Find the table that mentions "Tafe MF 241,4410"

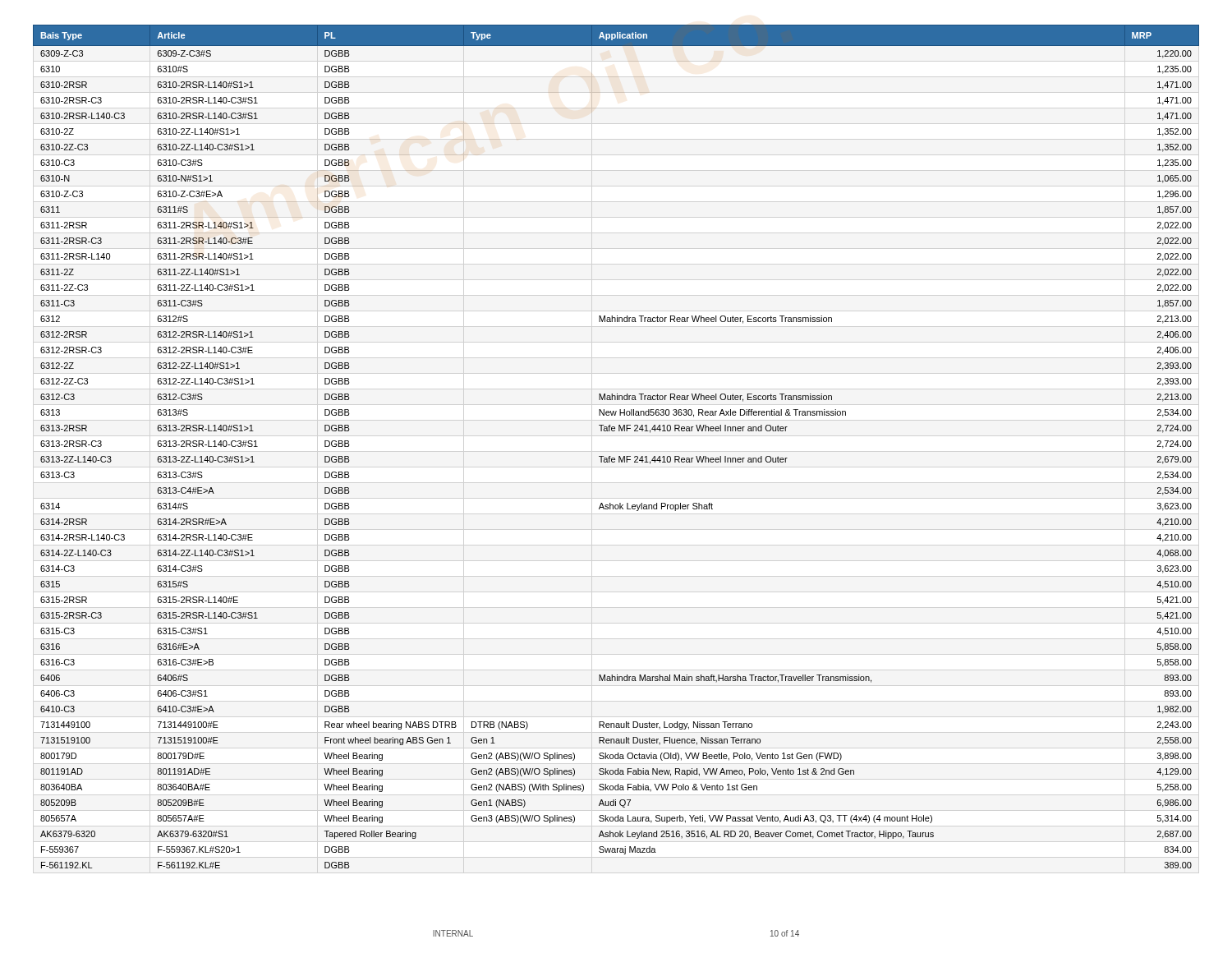(616, 449)
